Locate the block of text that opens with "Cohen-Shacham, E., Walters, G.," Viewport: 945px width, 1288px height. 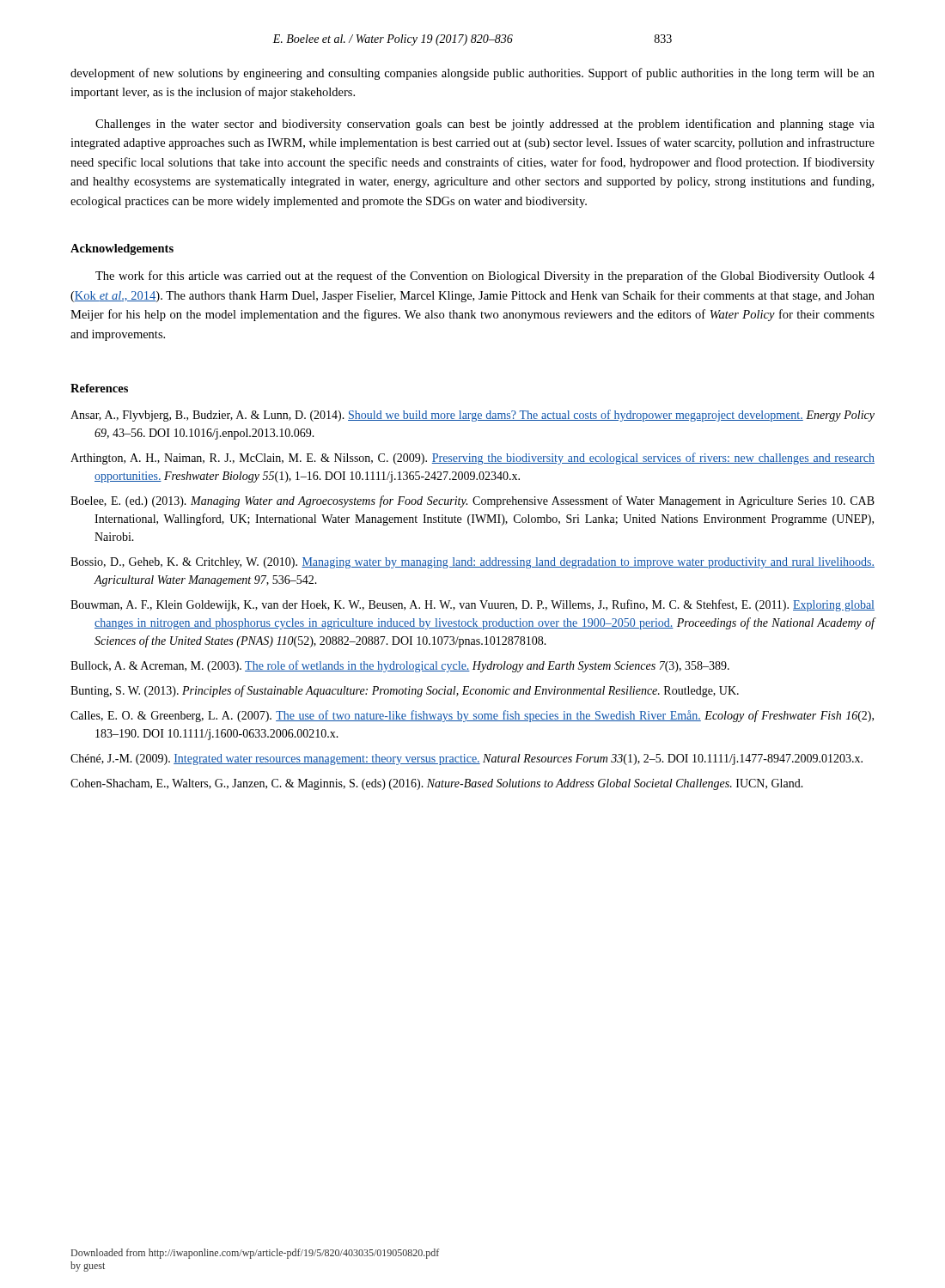click(x=437, y=784)
